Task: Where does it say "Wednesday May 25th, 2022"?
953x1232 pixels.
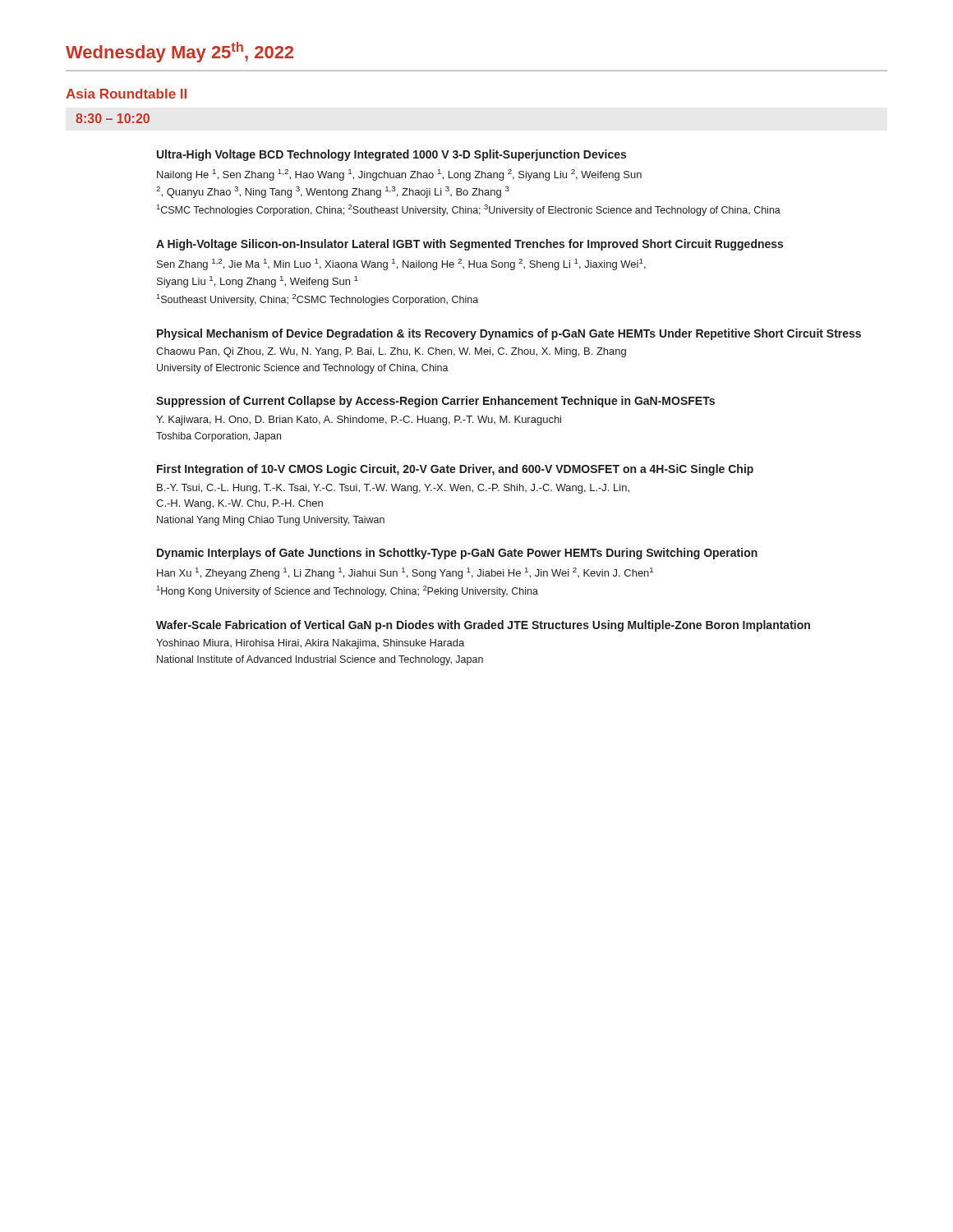Action: coord(180,51)
